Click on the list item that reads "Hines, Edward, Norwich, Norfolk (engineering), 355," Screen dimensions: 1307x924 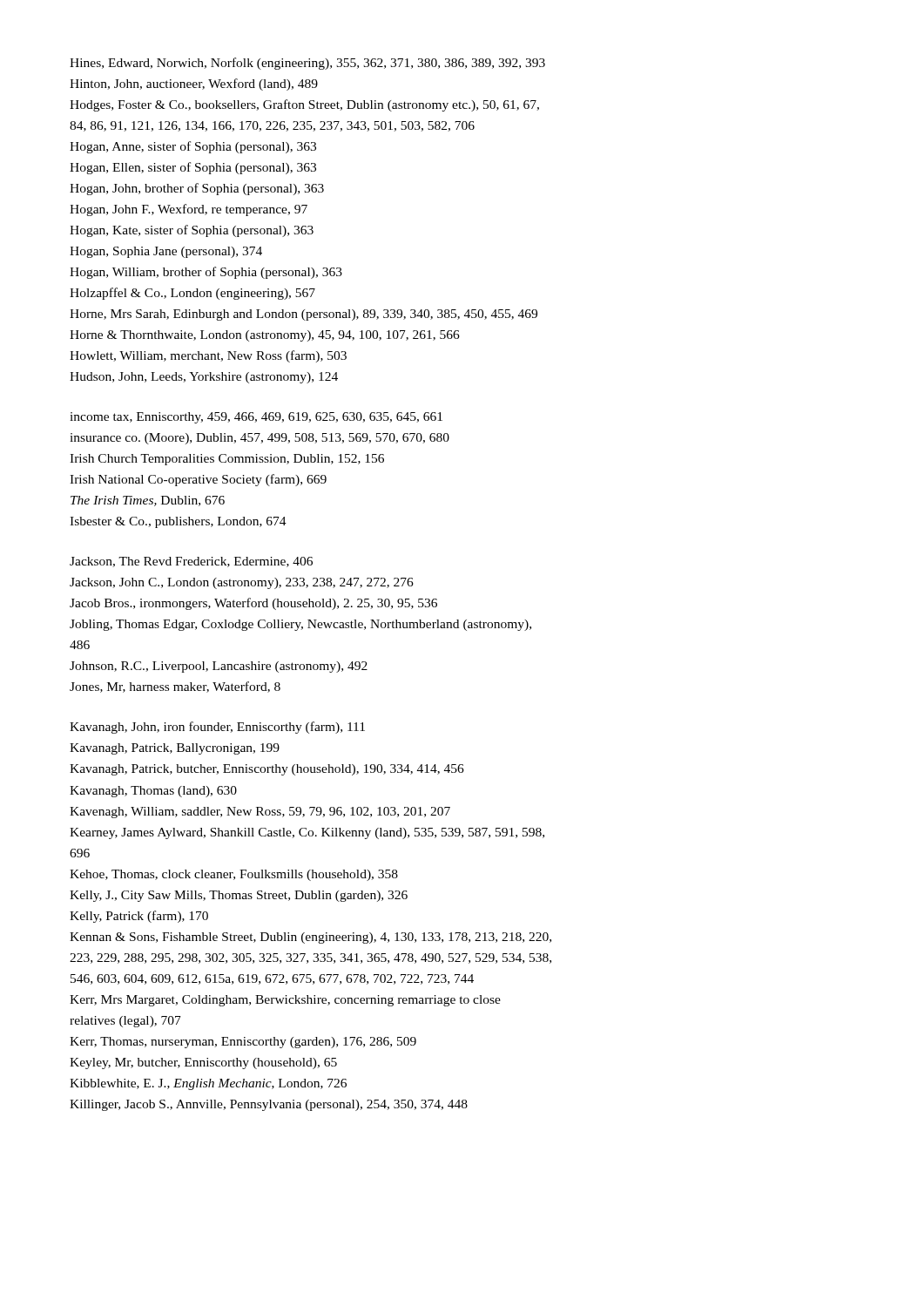[x=308, y=62]
